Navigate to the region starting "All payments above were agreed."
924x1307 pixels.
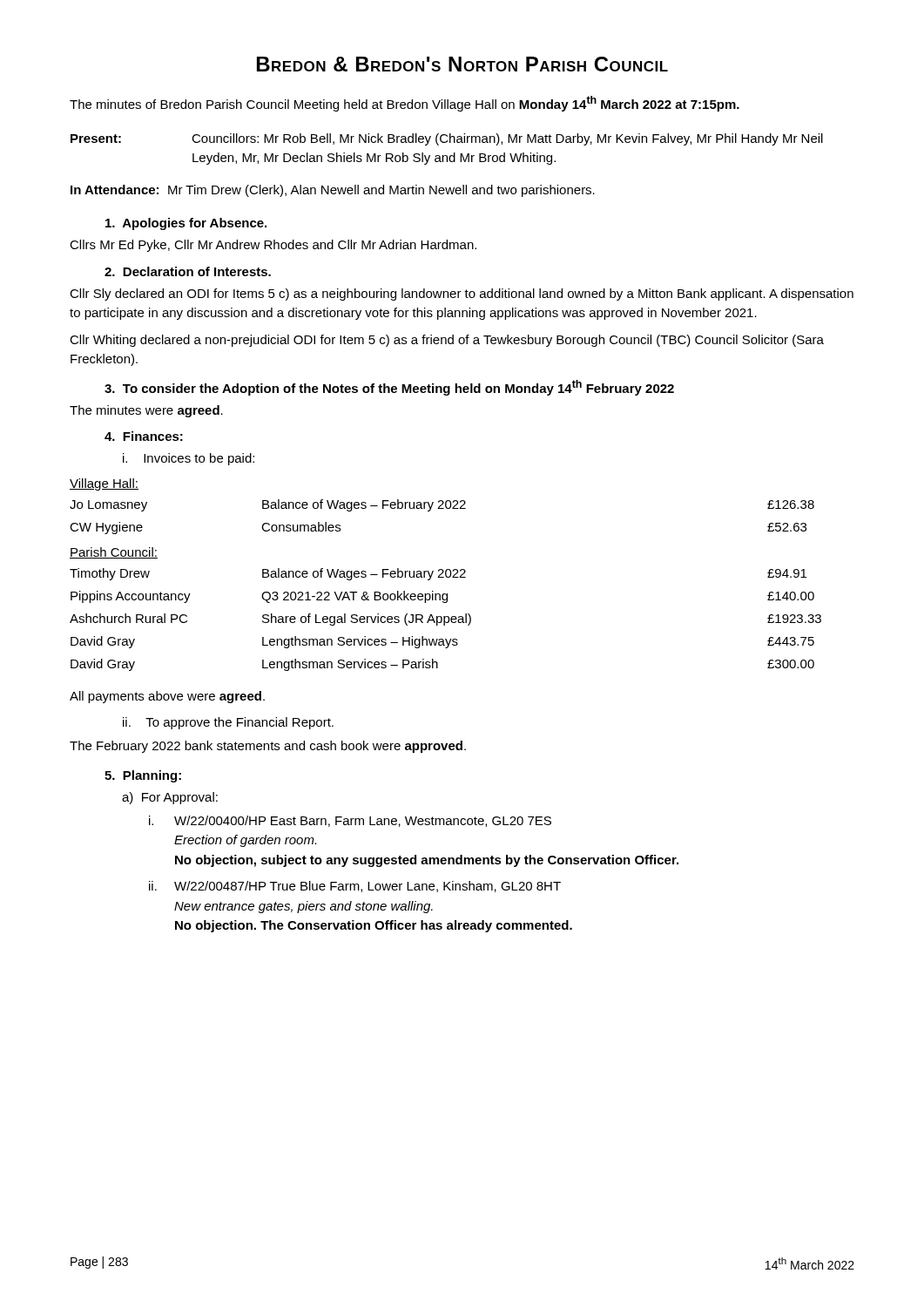point(168,695)
